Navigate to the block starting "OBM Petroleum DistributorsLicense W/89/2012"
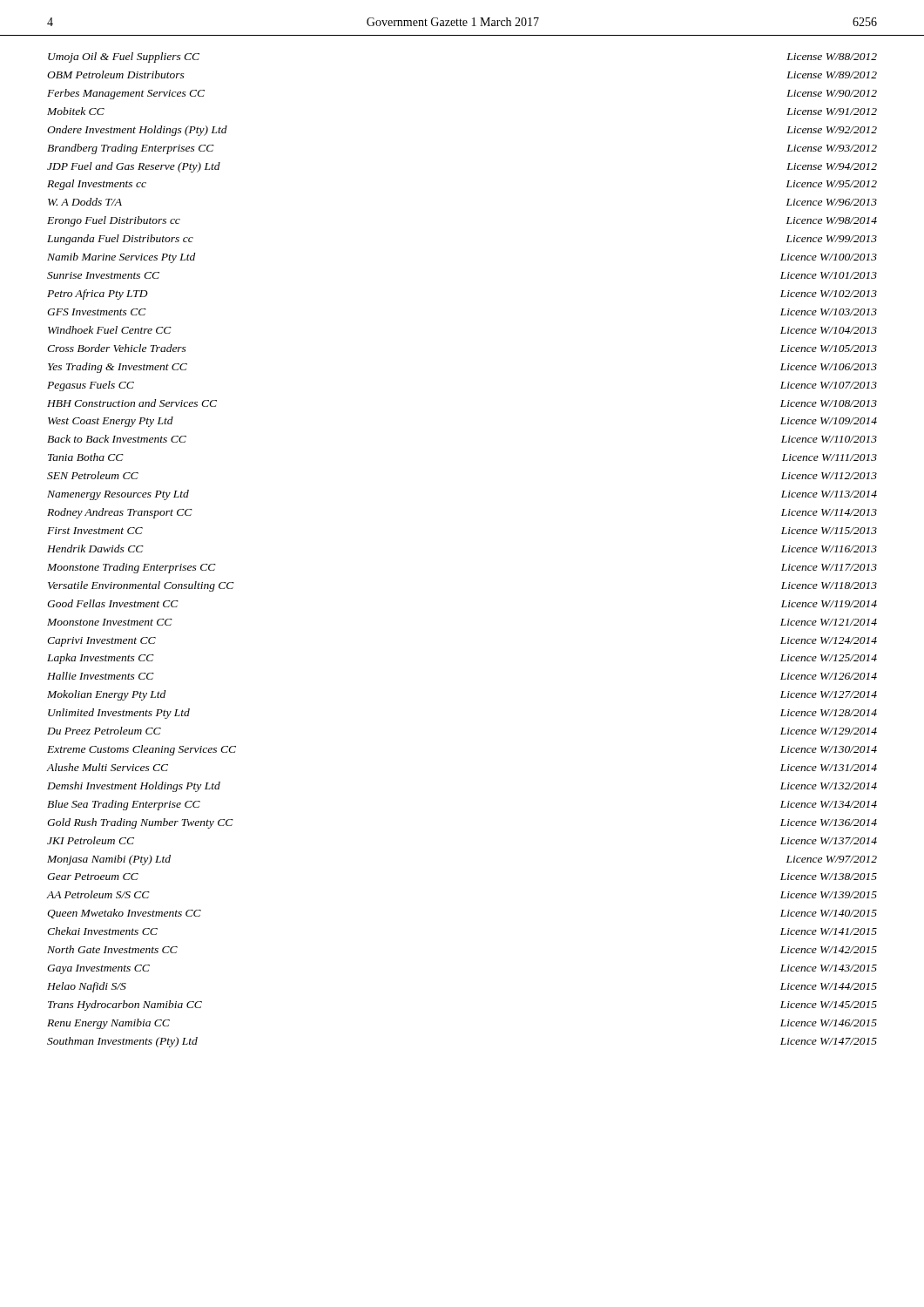The image size is (924, 1307). 120,74
